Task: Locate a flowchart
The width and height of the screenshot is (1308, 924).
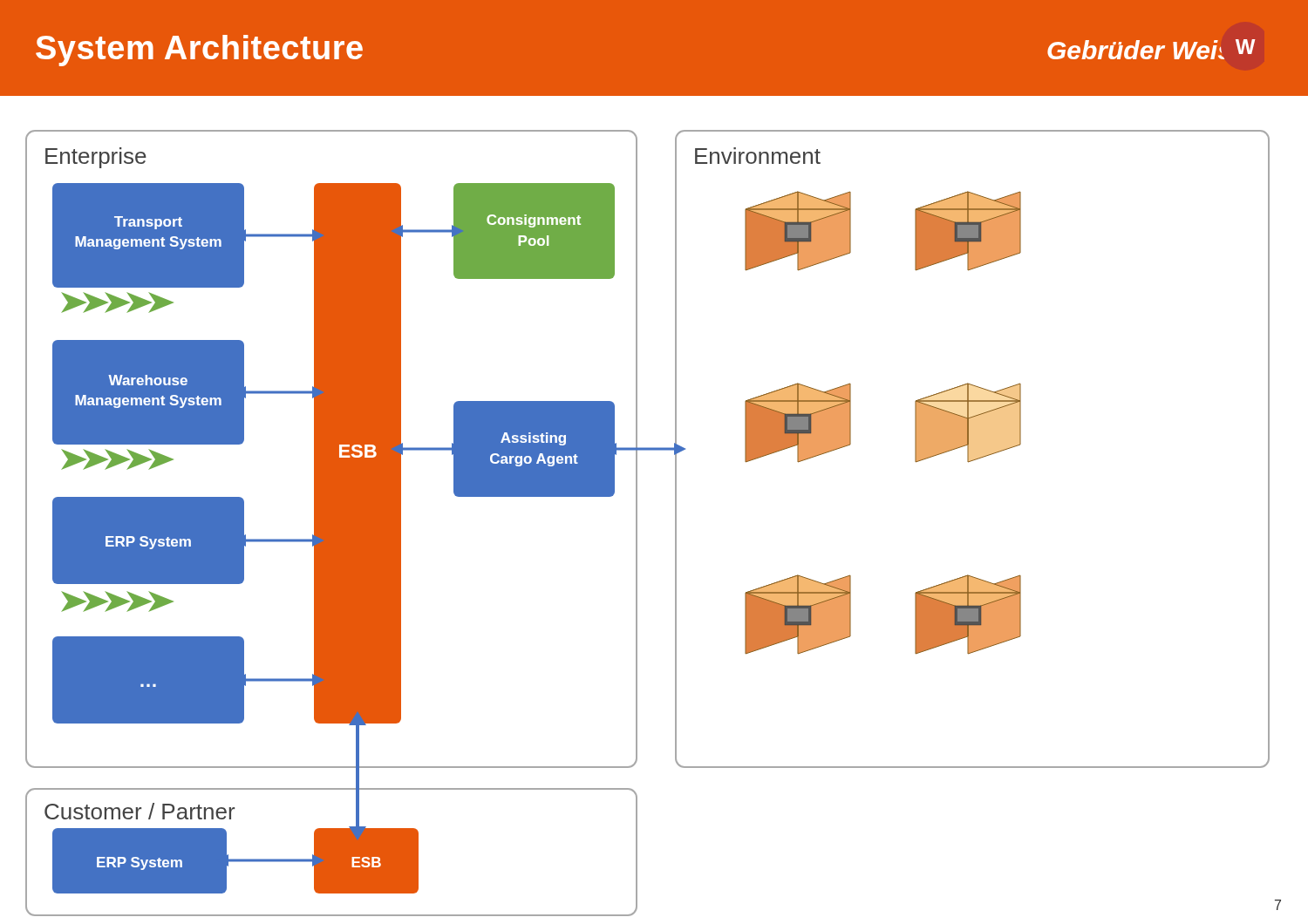Action: [654, 519]
